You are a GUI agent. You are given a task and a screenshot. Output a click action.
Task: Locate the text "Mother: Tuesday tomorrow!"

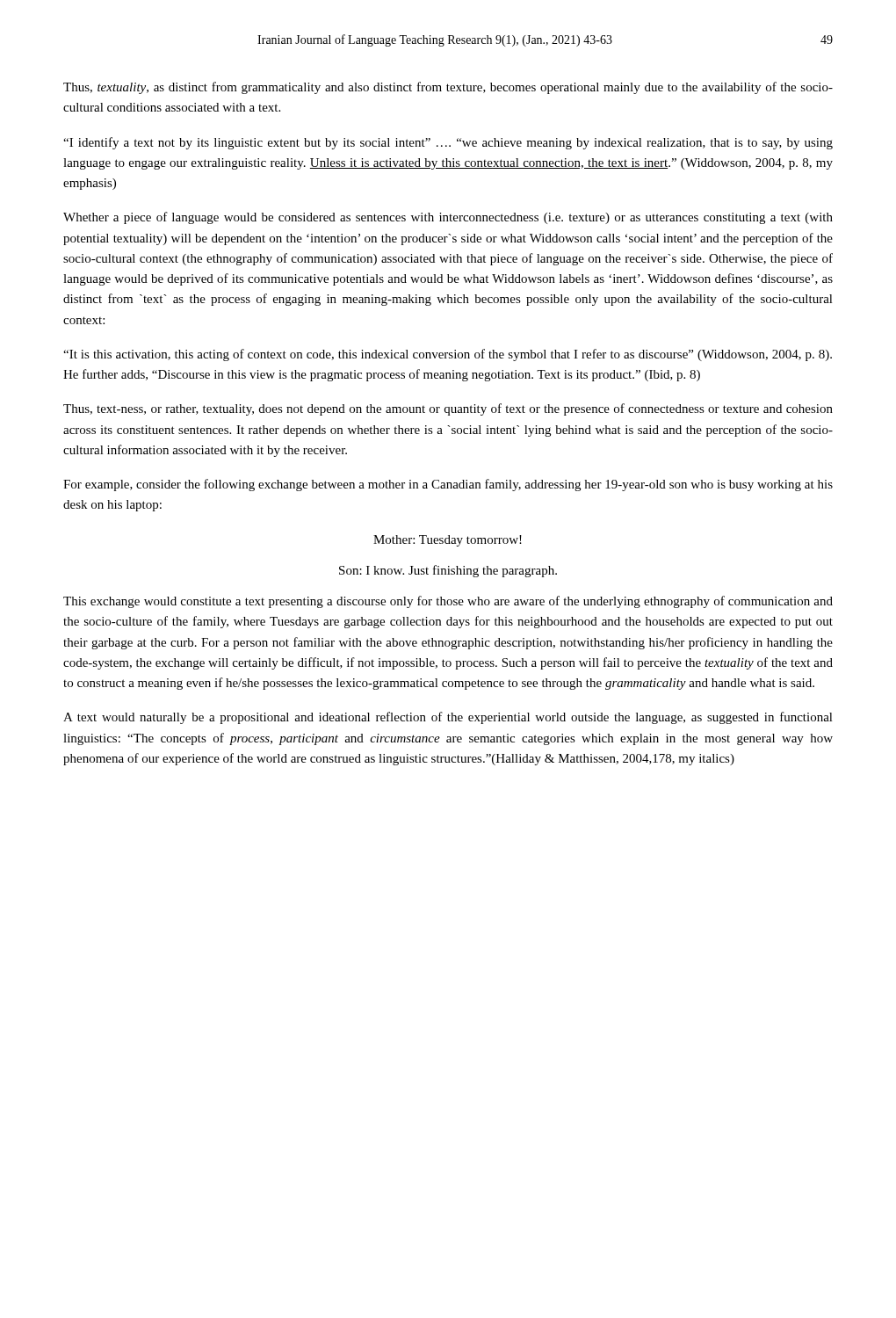pos(448,539)
